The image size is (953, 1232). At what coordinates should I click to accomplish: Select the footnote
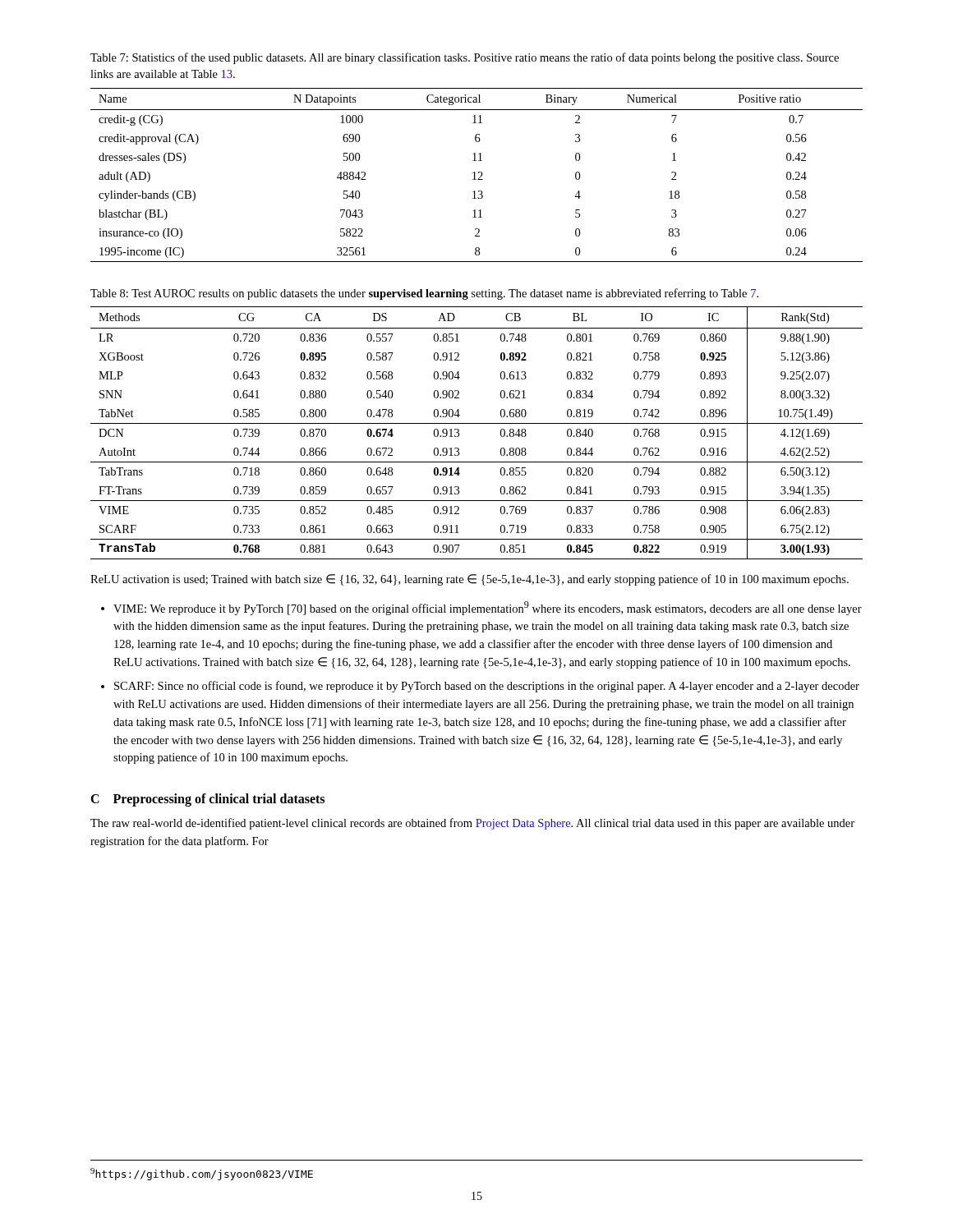(x=202, y=1173)
